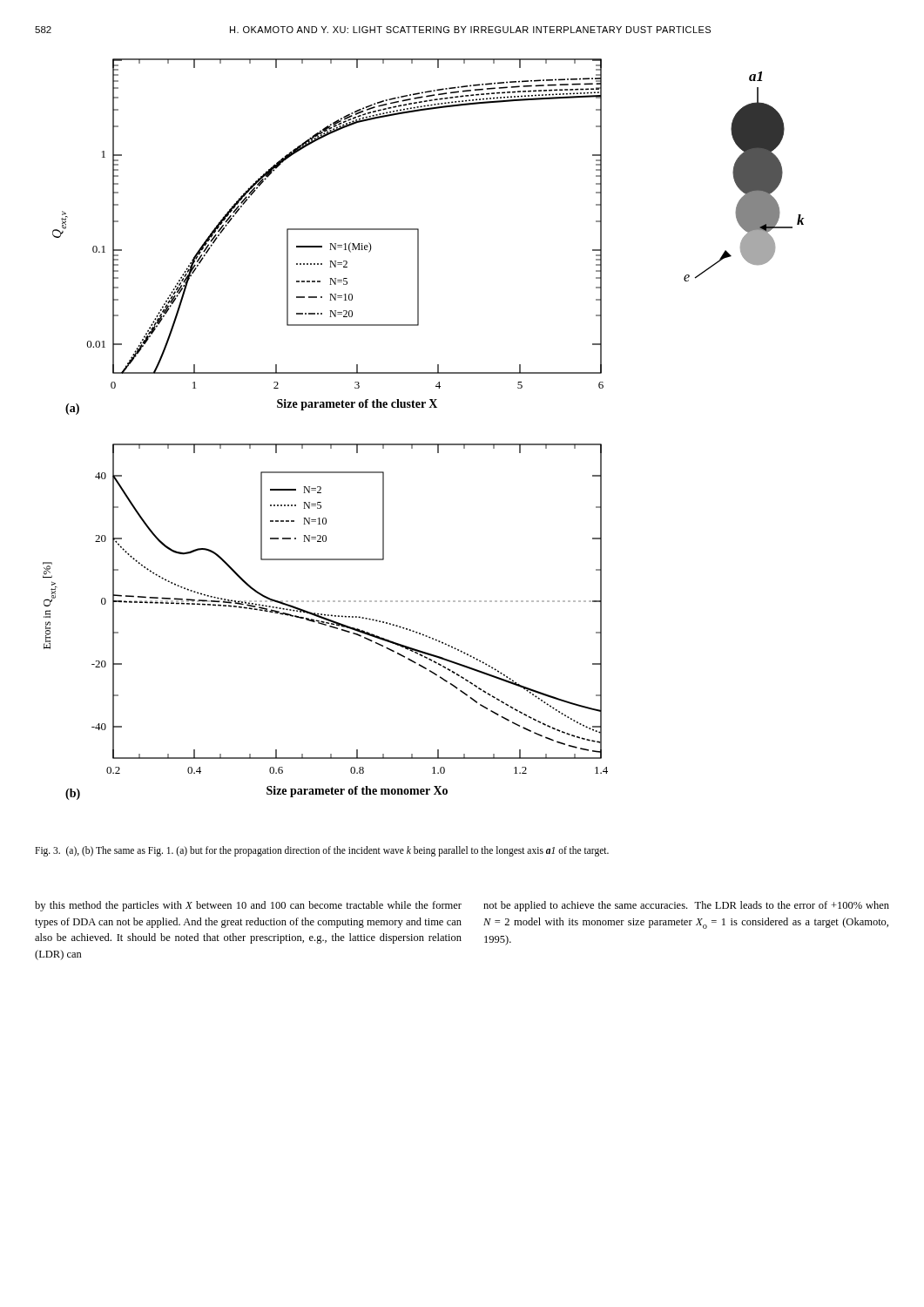Select the region starting "not be applied to achieve the"
This screenshot has height=1307, width=924.
[686, 922]
